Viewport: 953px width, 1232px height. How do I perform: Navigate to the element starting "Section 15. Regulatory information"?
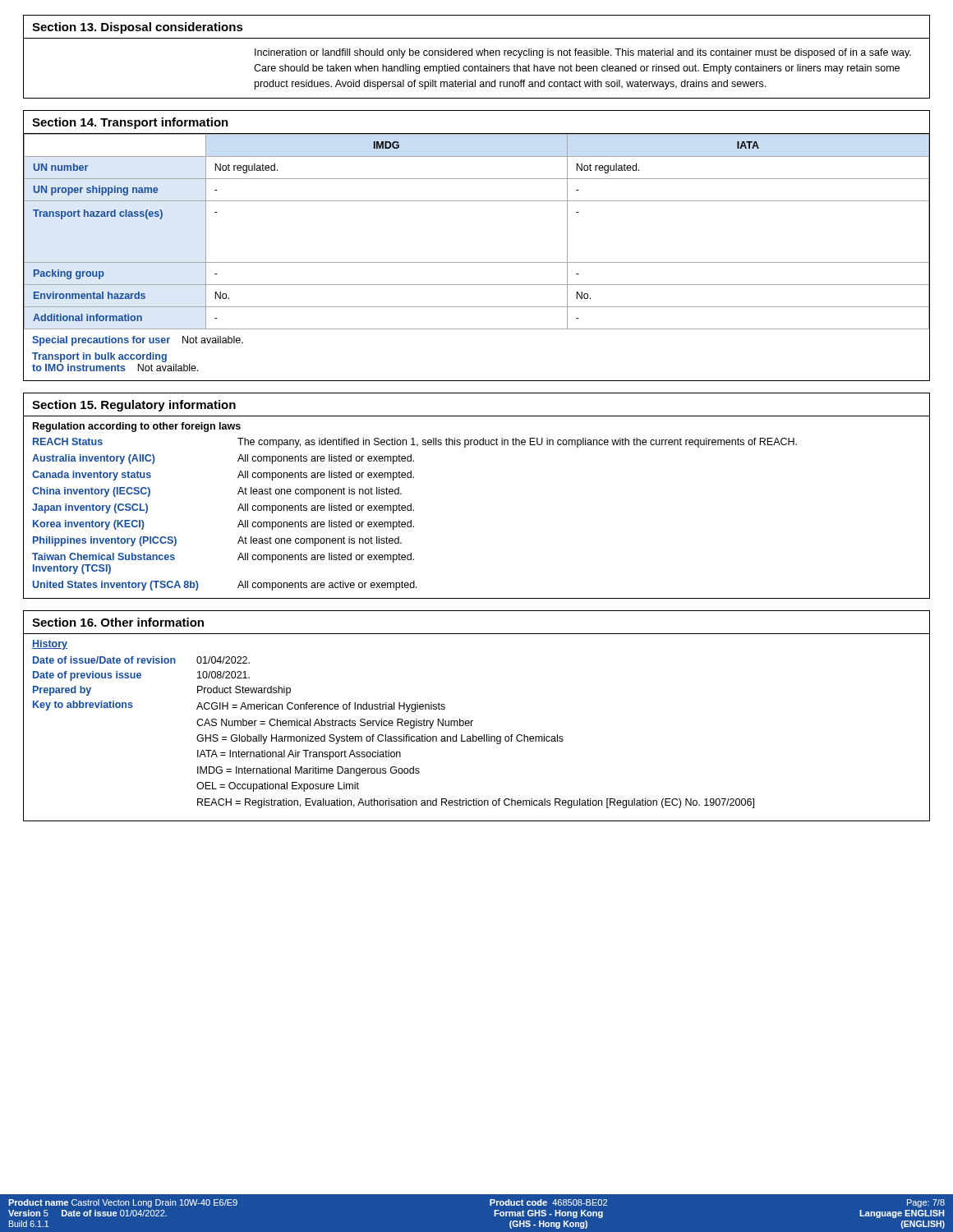click(x=134, y=405)
